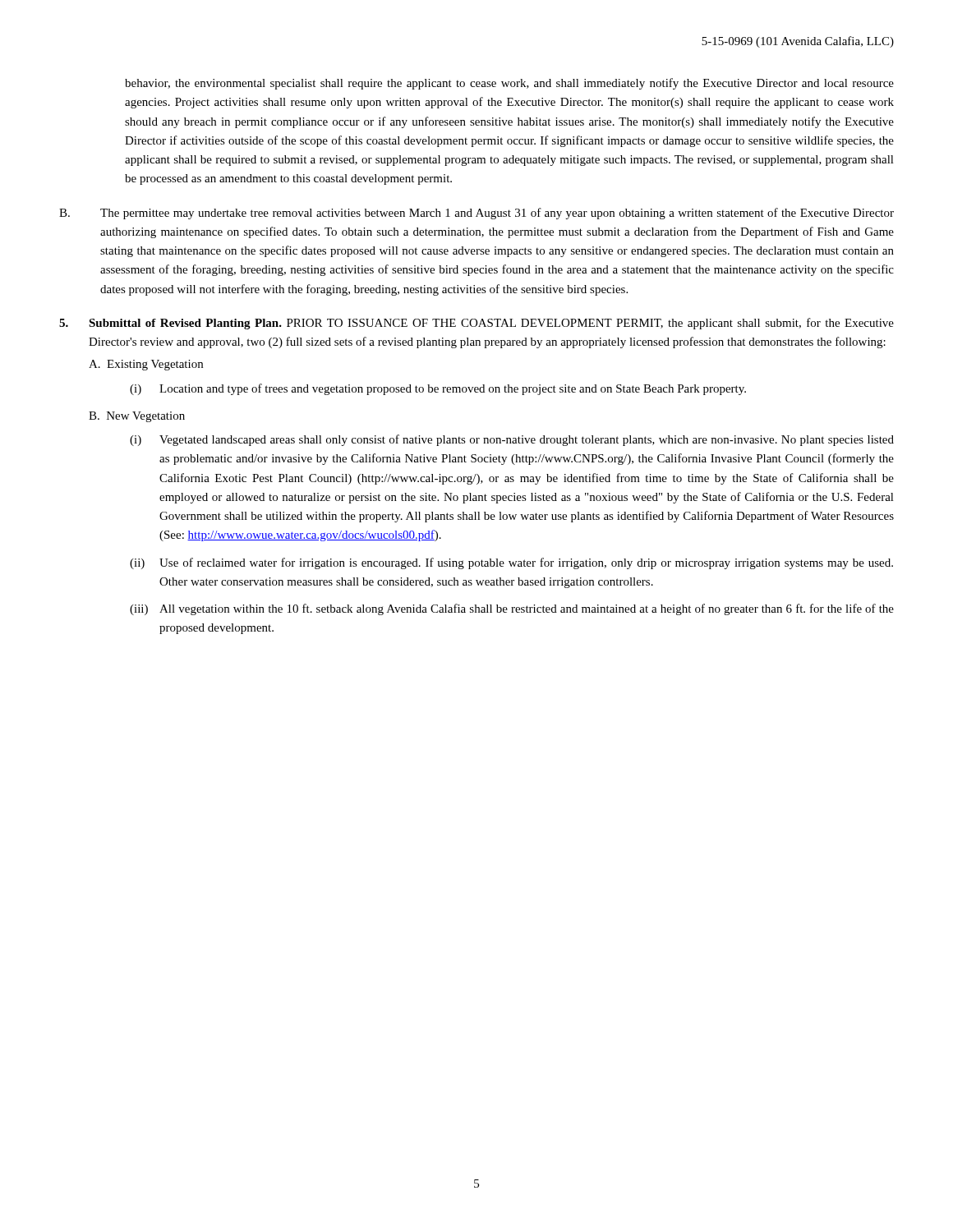Select the list item with the text "(iii) All vegetation within the 10 ft. setback"
This screenshot has width=953, height=1232.
coord(512,619)
